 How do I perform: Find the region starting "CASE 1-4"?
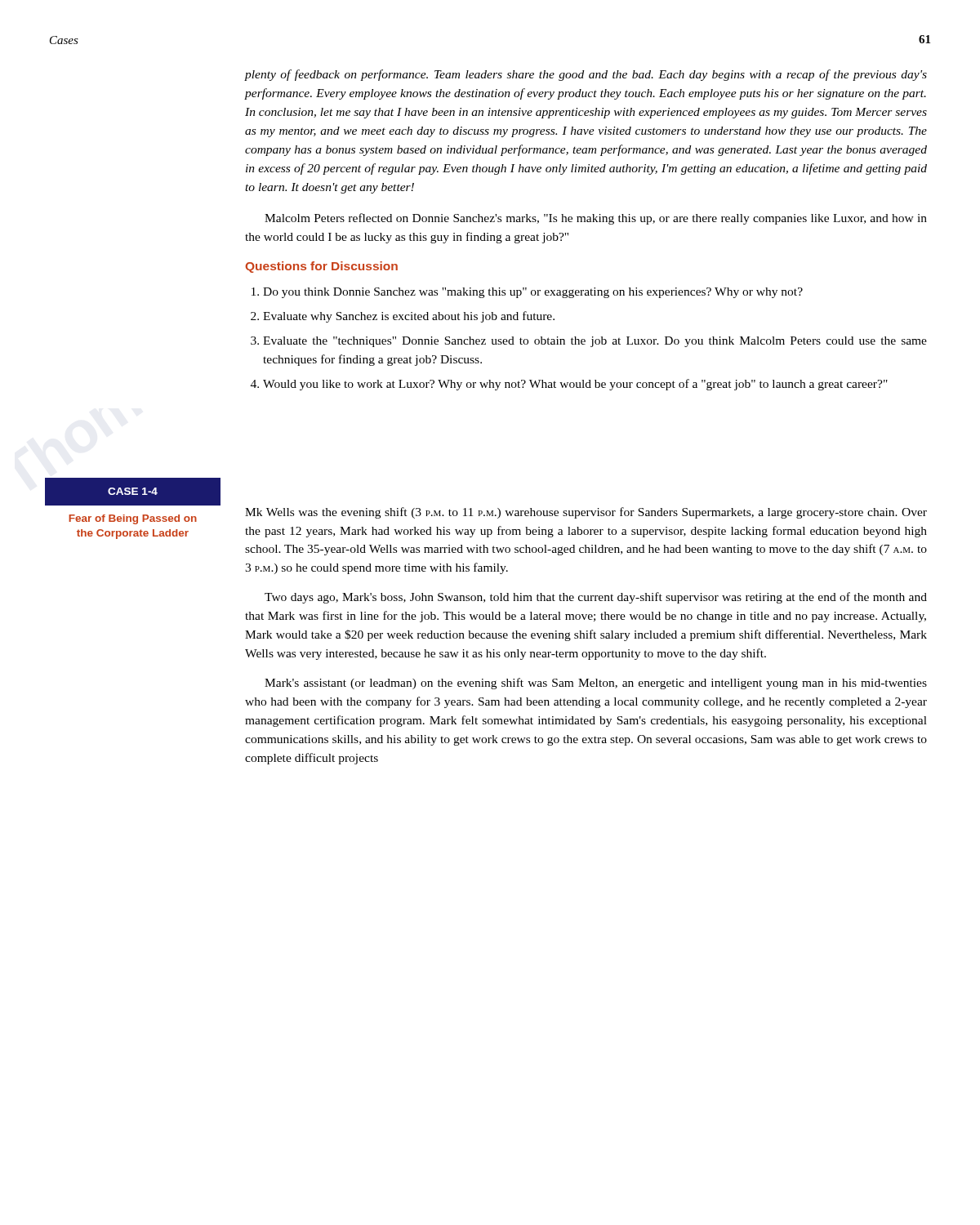133,491
